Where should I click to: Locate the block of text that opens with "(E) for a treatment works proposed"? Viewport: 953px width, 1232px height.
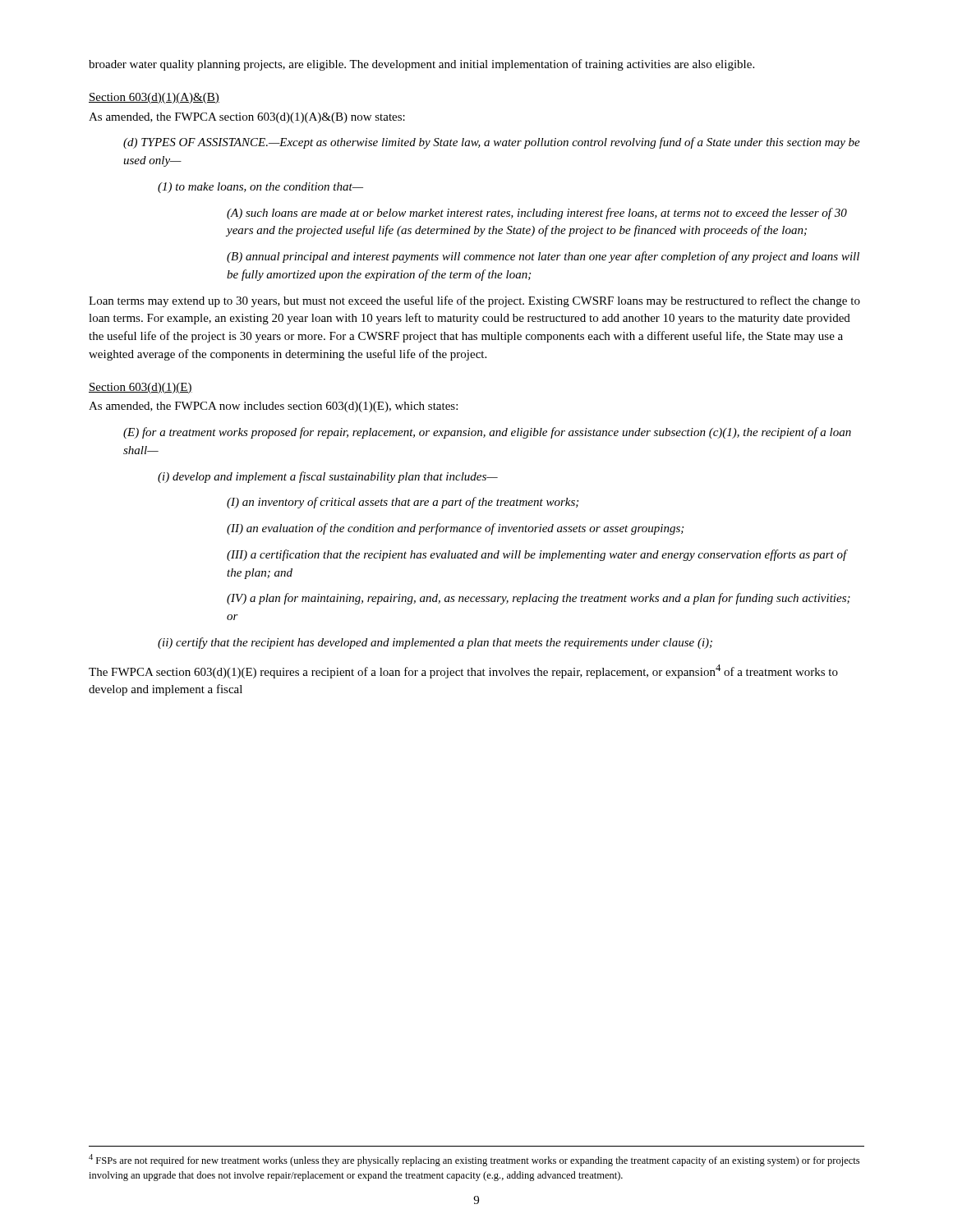pos(494,538)
